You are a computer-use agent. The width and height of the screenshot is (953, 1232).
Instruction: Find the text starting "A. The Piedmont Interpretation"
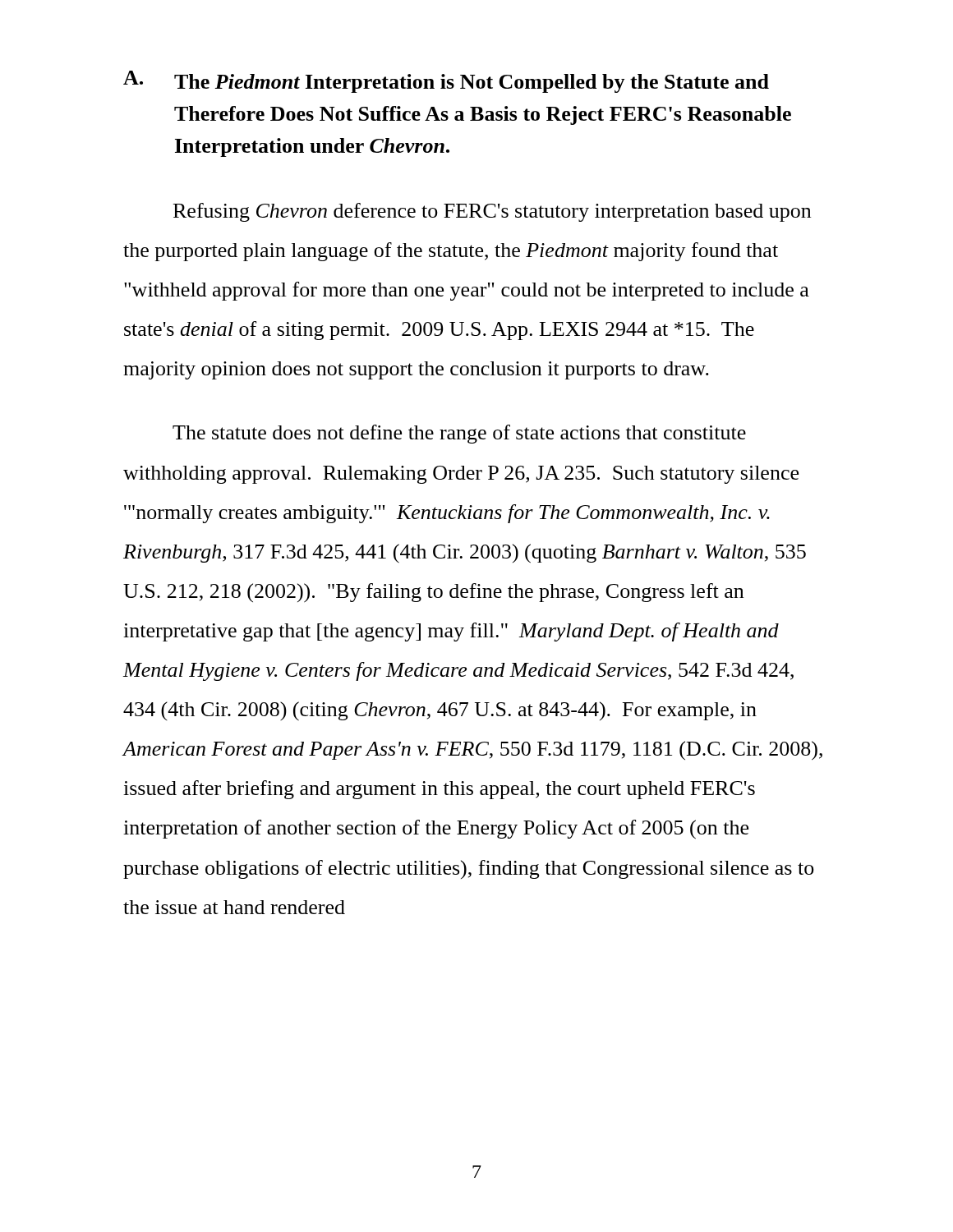[476, 114]
